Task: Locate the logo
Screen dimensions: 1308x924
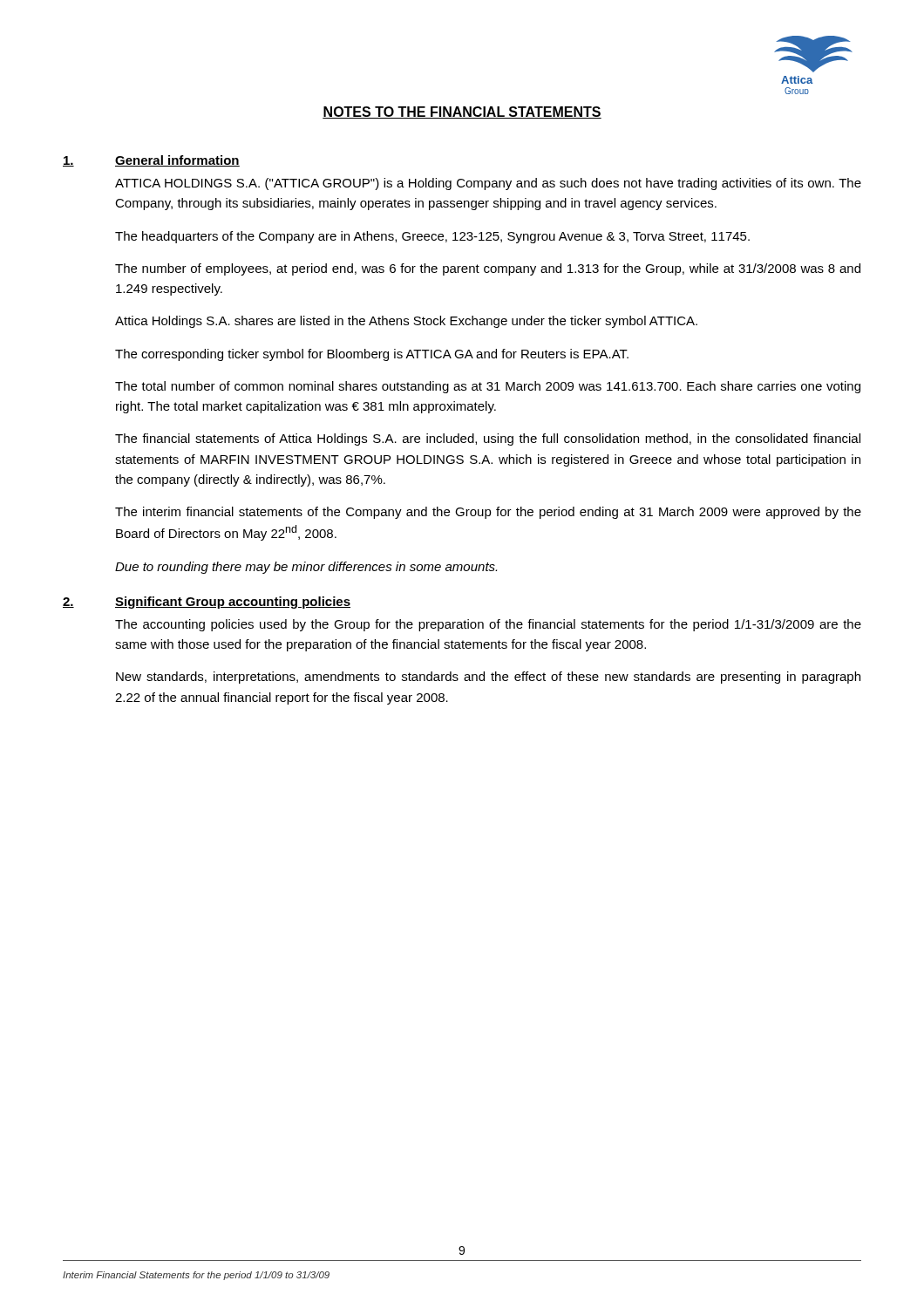Action: pyautogui.click(x=813, y=65)
